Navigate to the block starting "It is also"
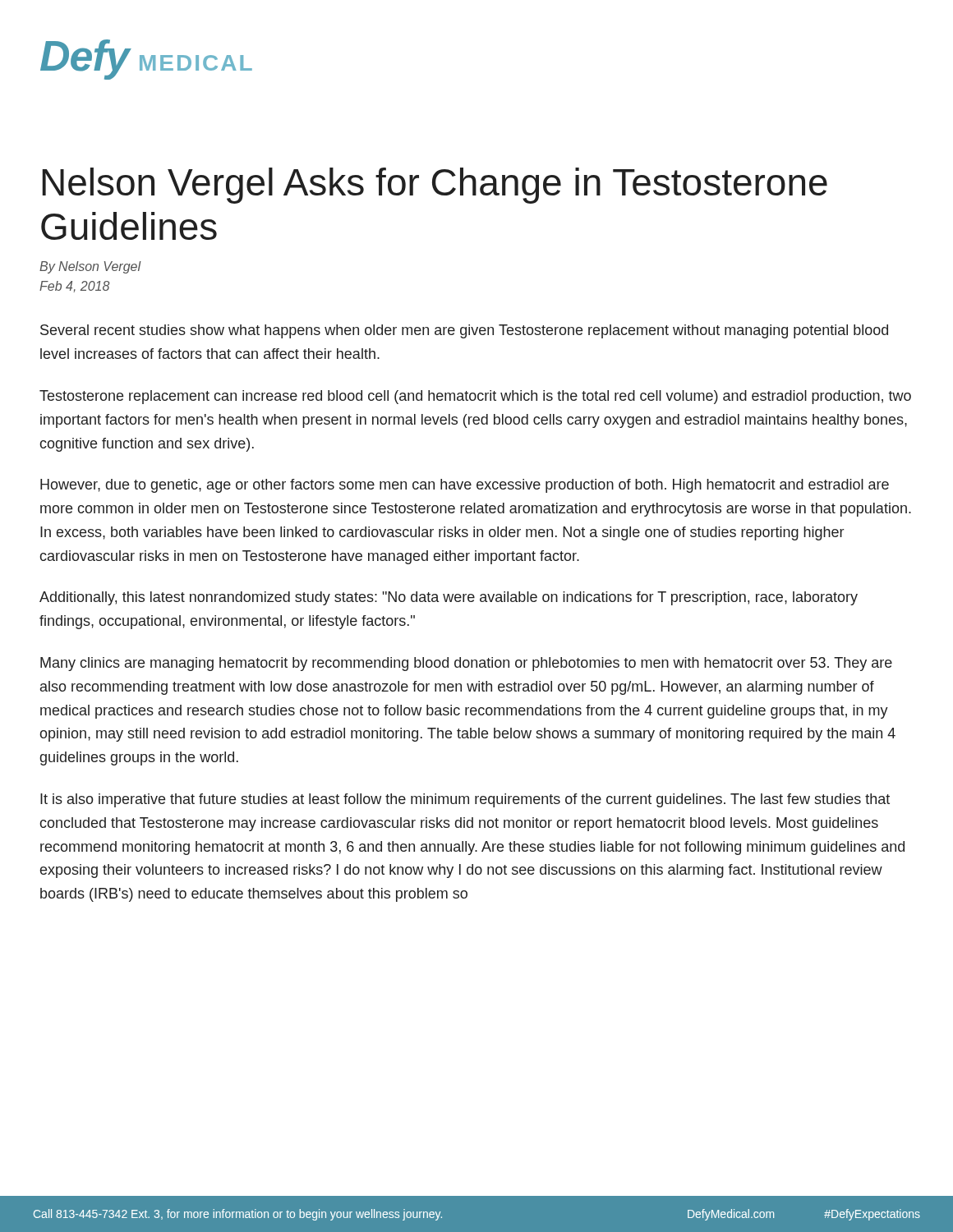This screenshot has width=953, height=1232. coord(472,847)
